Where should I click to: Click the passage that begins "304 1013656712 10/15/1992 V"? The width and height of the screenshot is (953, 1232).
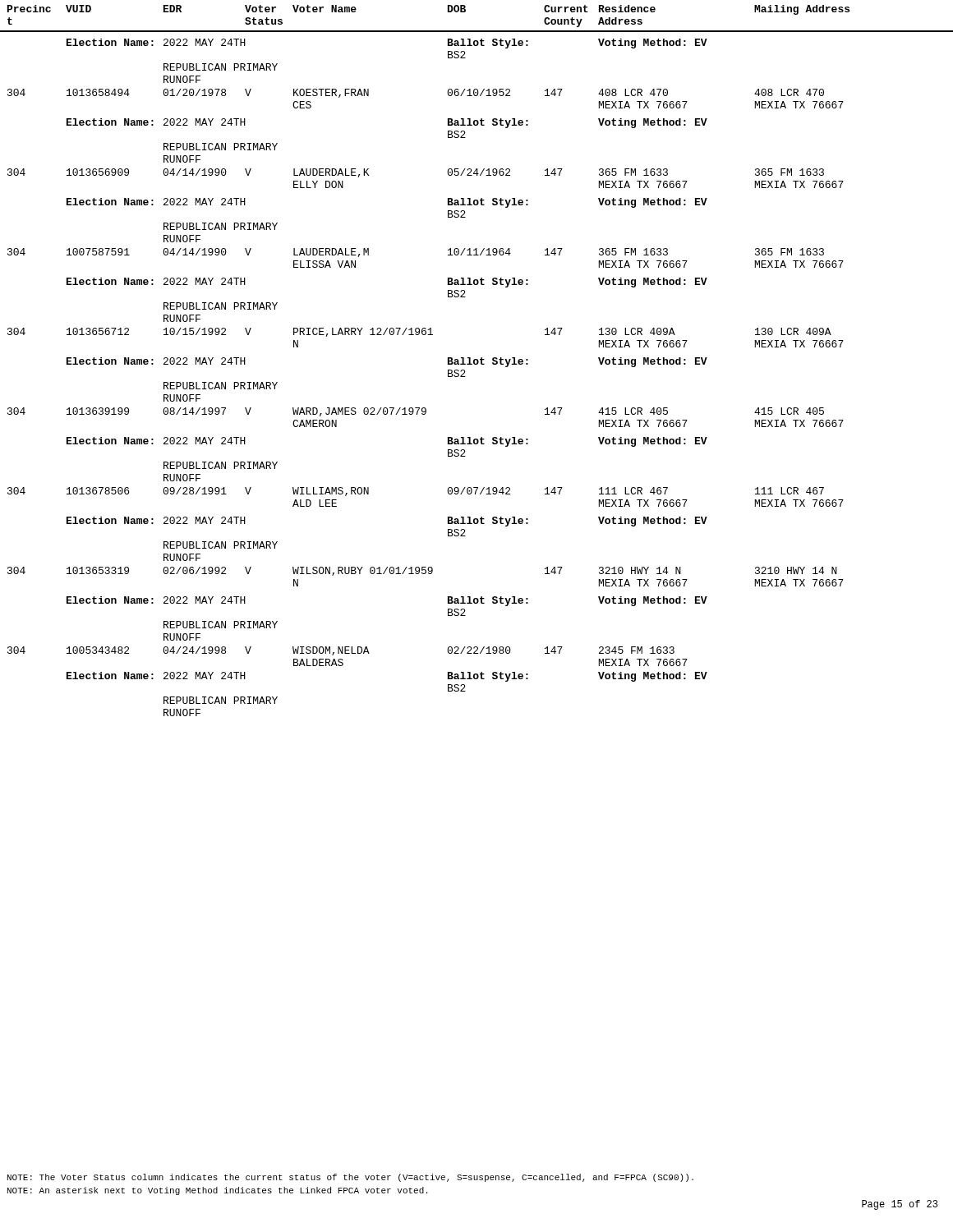pyautogui.click(x=419, y=332)
